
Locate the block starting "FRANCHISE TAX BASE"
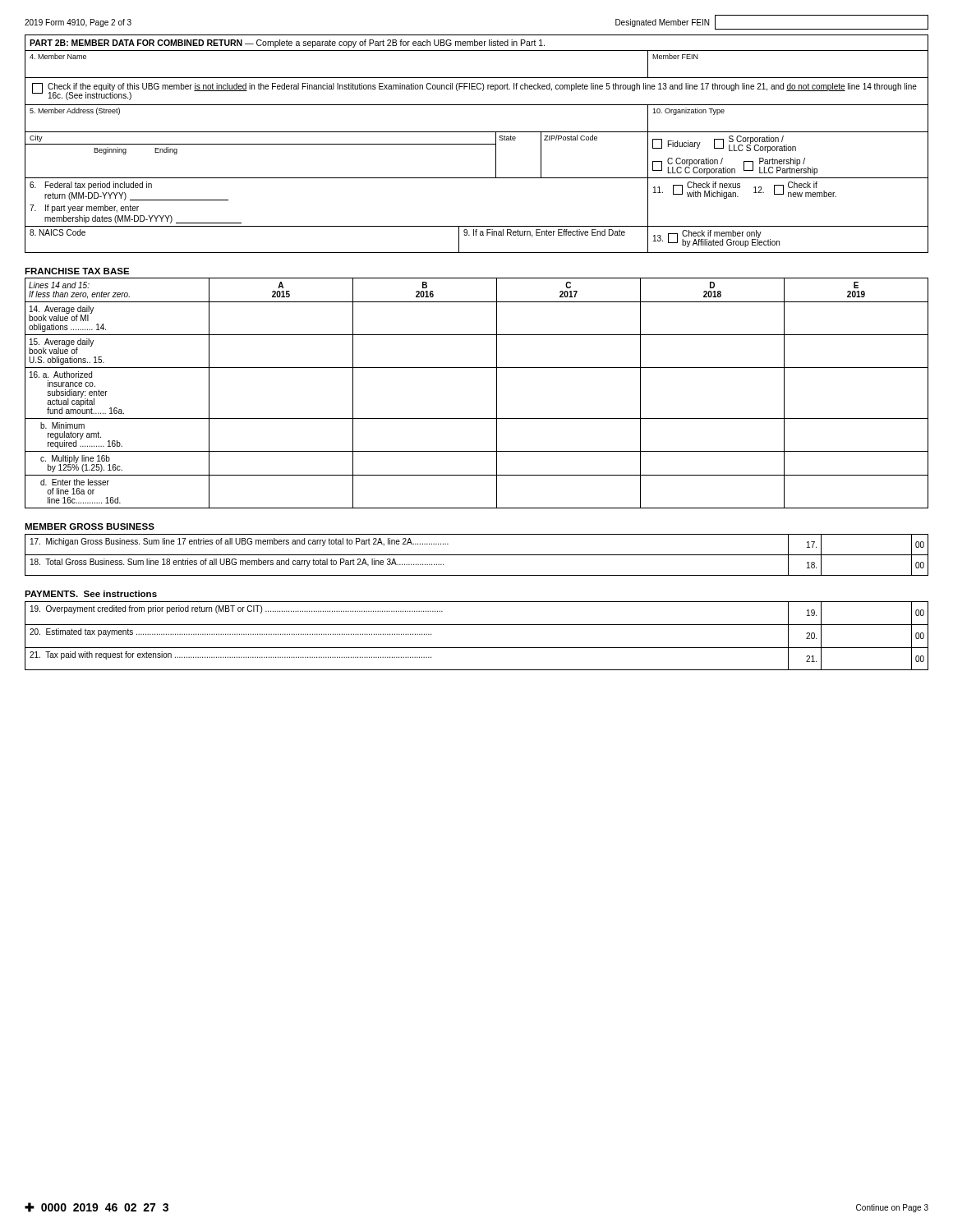[x=77, y=271]
